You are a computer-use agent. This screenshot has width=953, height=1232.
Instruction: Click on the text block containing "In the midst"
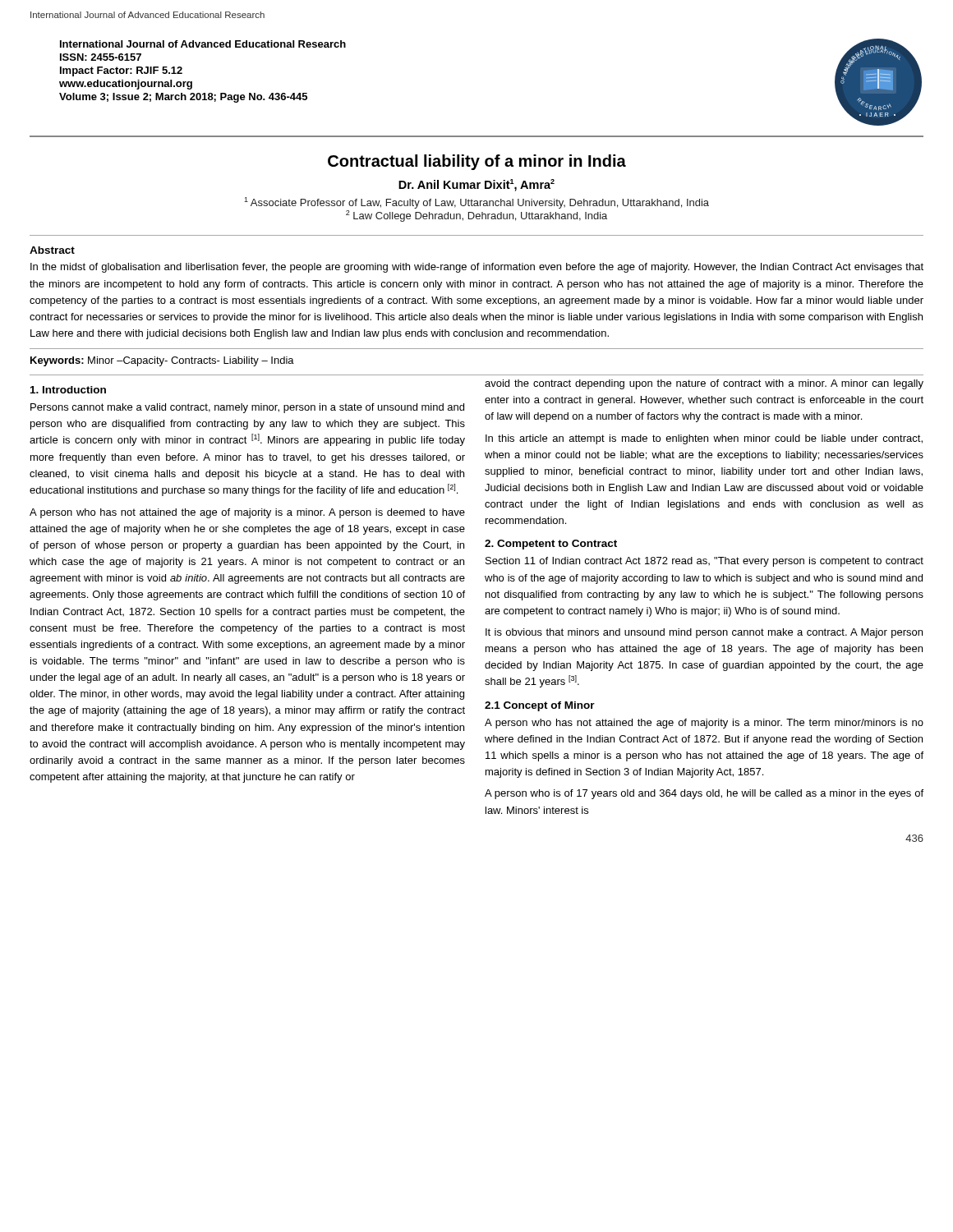(476, 300)
